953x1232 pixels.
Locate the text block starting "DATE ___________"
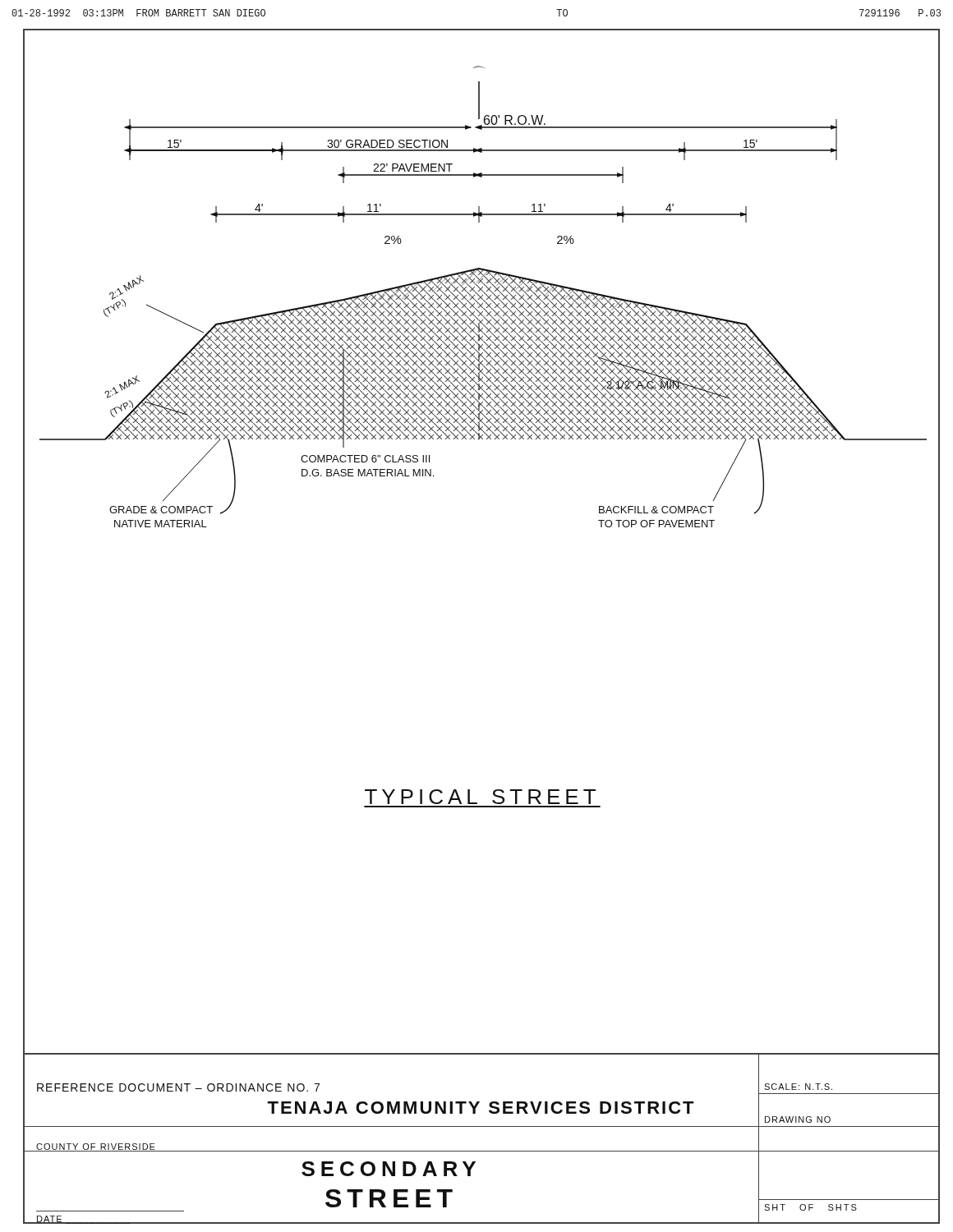pos(83,1219)
